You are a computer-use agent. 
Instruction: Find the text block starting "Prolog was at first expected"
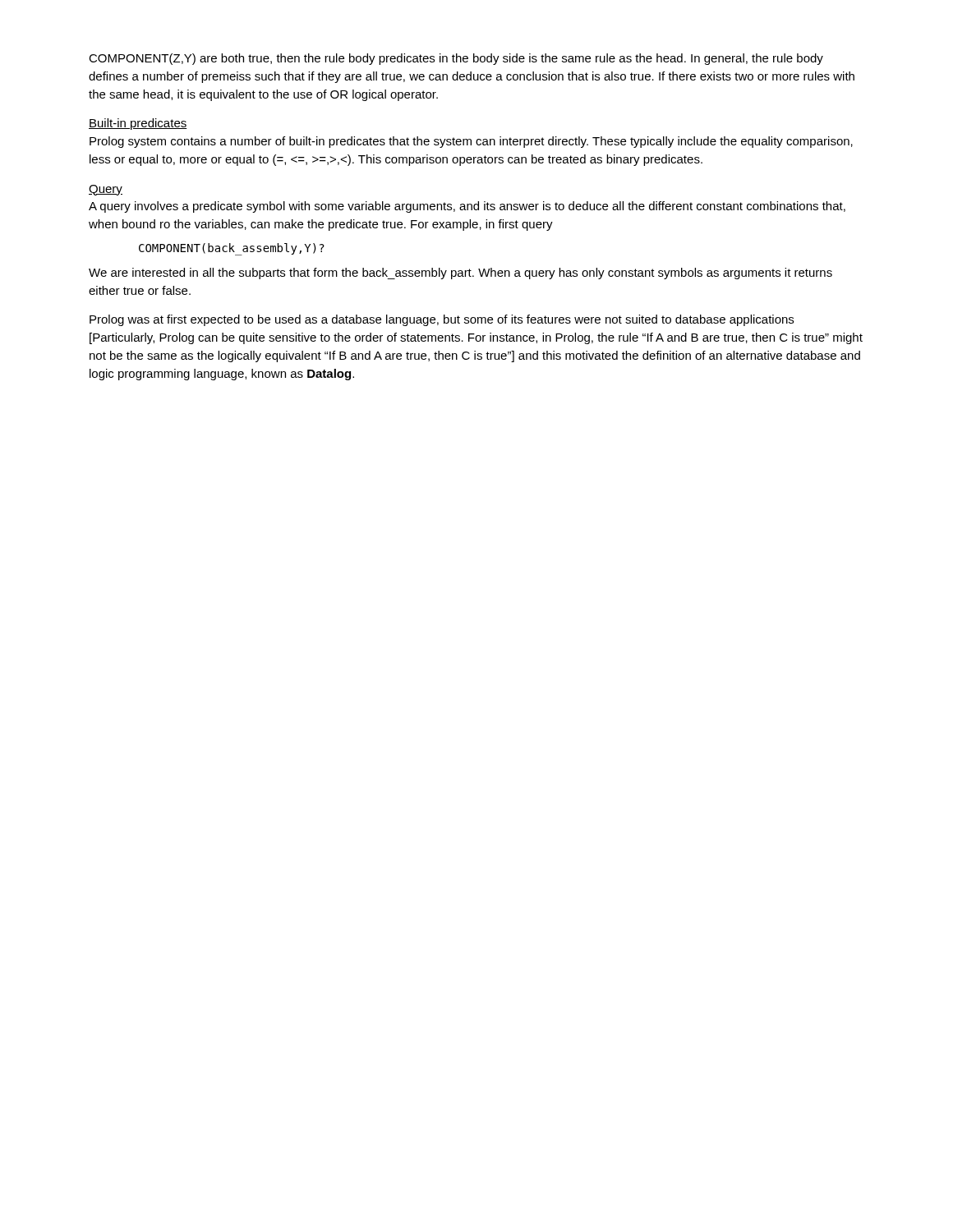point(476,346)
